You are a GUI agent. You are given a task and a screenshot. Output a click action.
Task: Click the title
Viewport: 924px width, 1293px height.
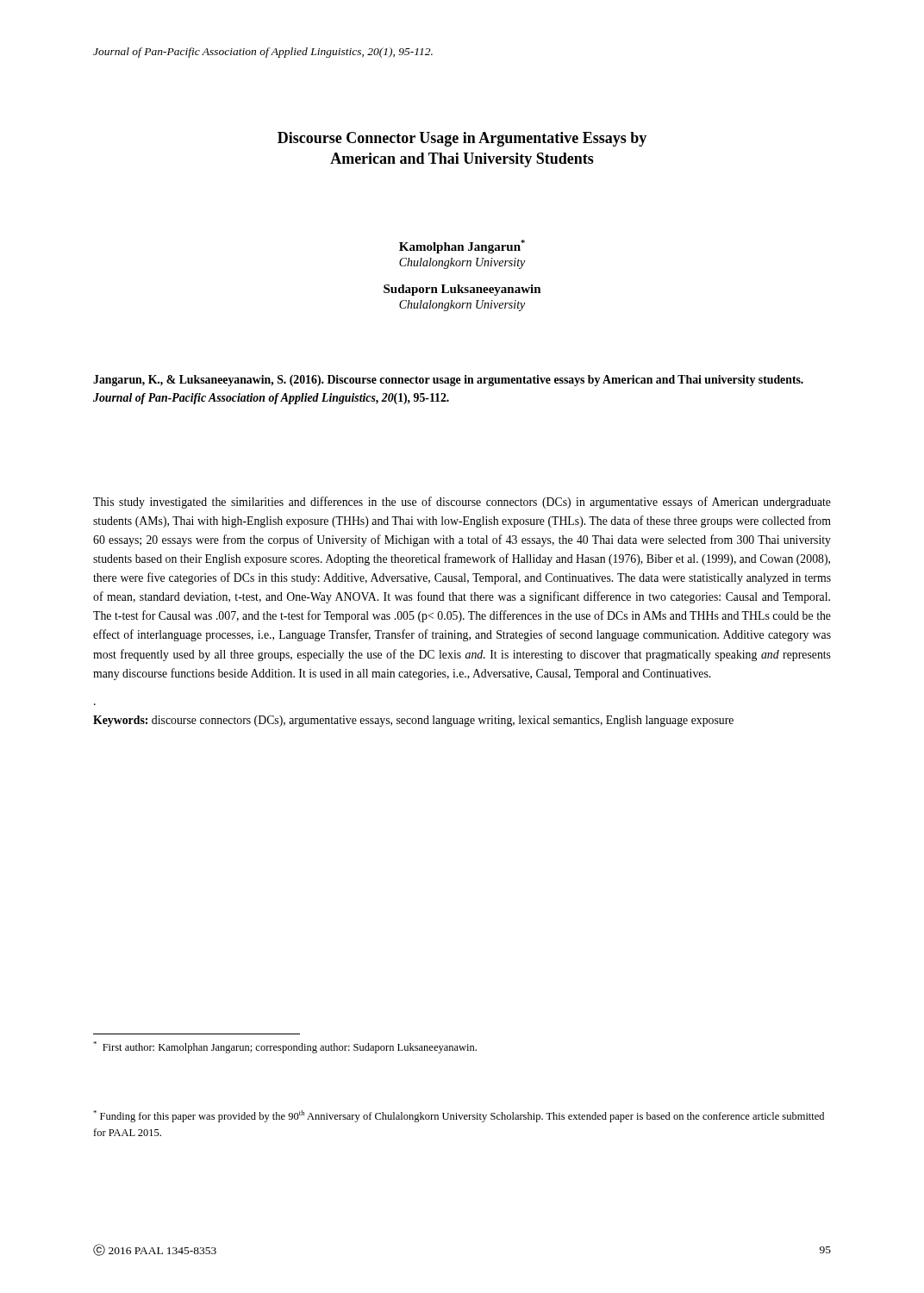coord(462,149)
